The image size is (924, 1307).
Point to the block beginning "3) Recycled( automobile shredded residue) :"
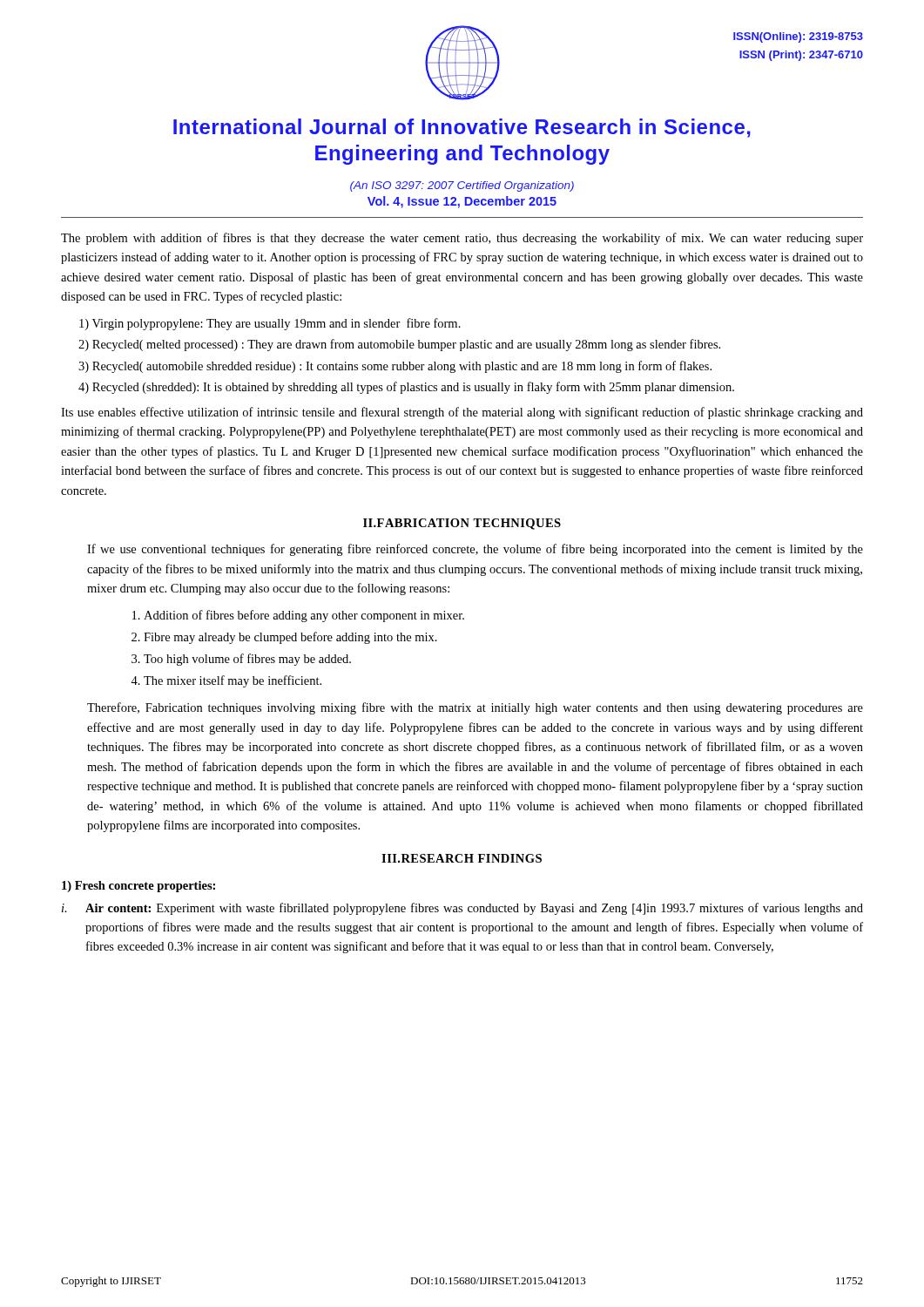tap(395, 366)
